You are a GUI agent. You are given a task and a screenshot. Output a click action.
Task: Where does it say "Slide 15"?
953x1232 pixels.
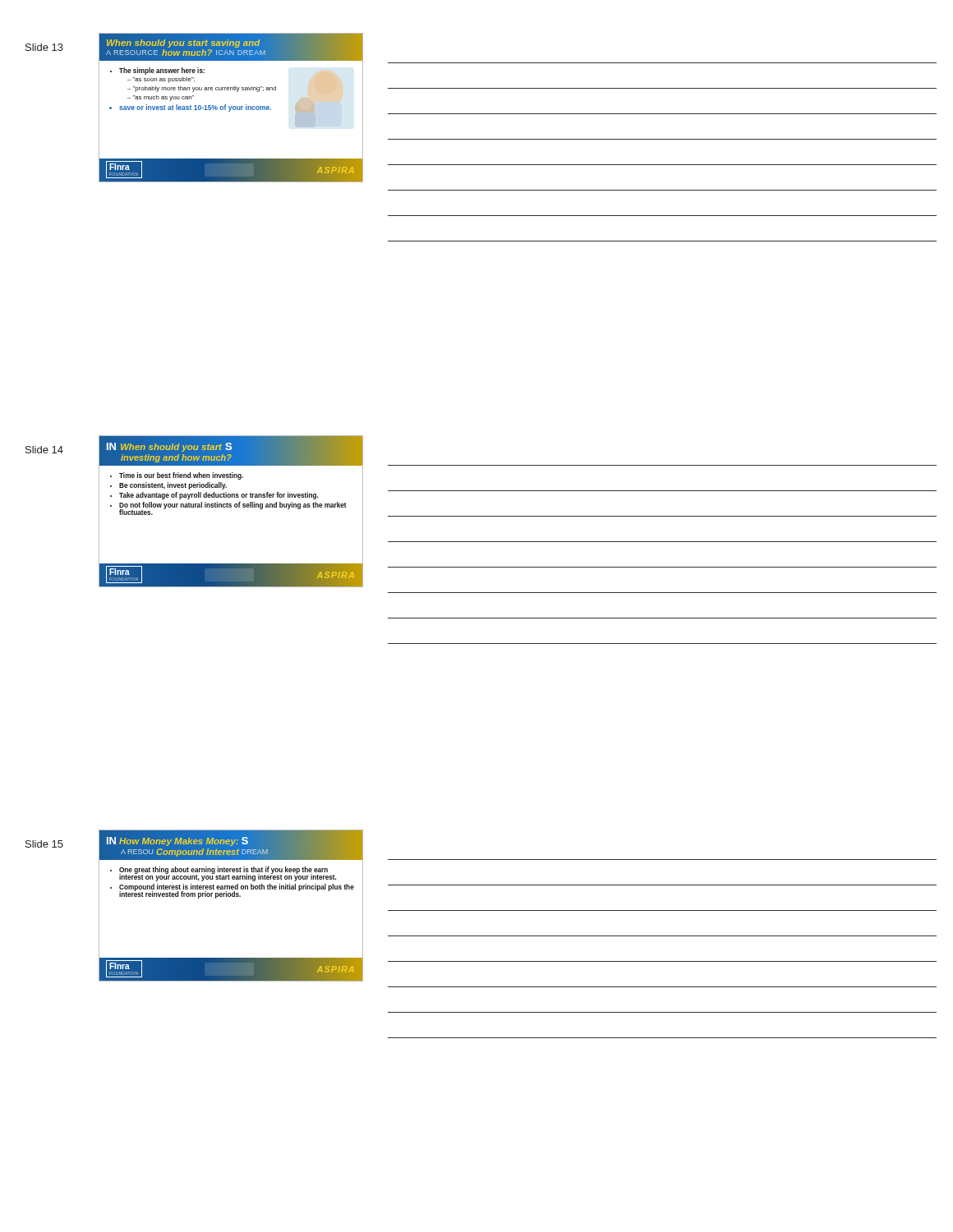pos(44,844)
